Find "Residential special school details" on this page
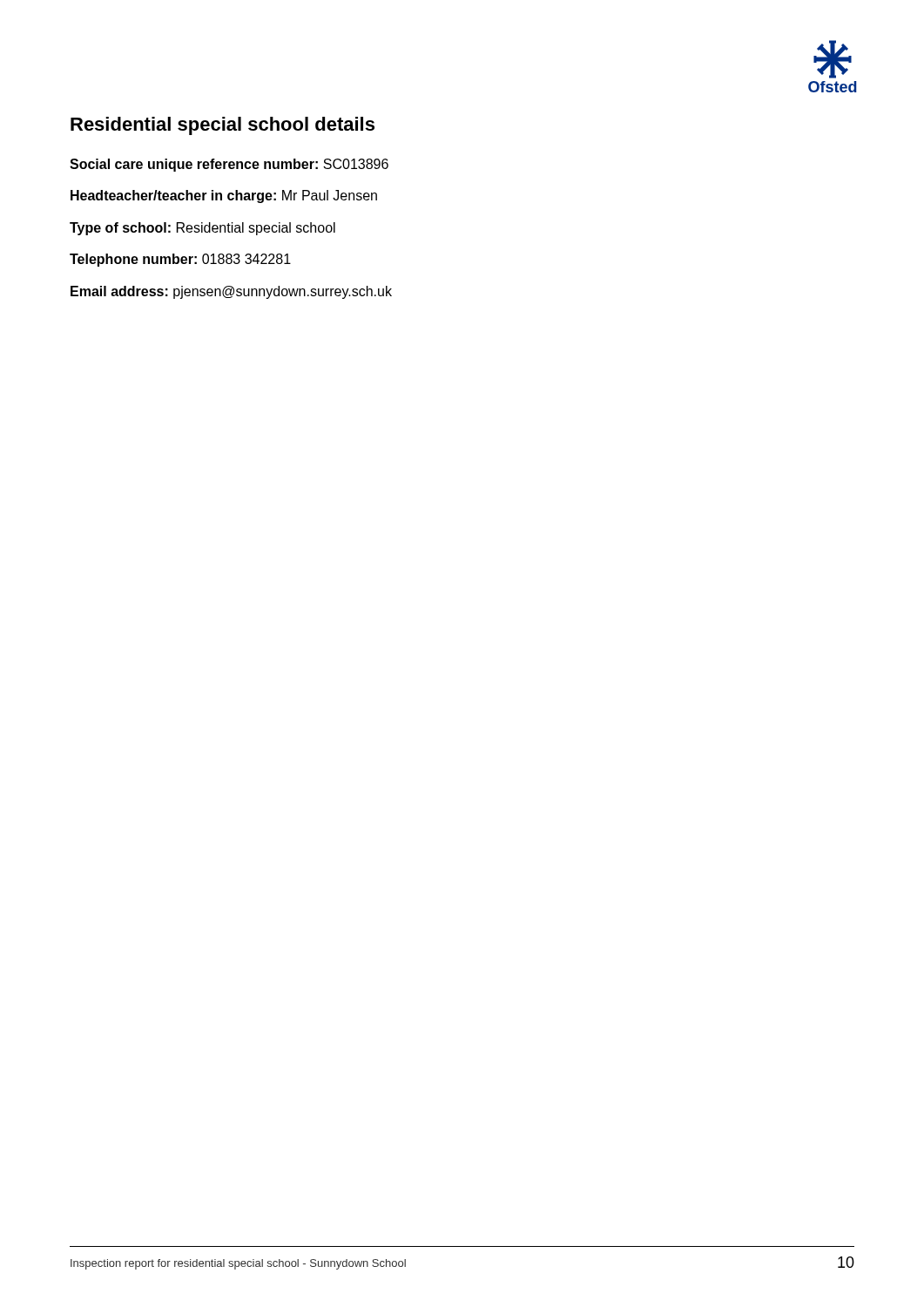Screen dimensions: 1307x924 (x=222, y=124)
